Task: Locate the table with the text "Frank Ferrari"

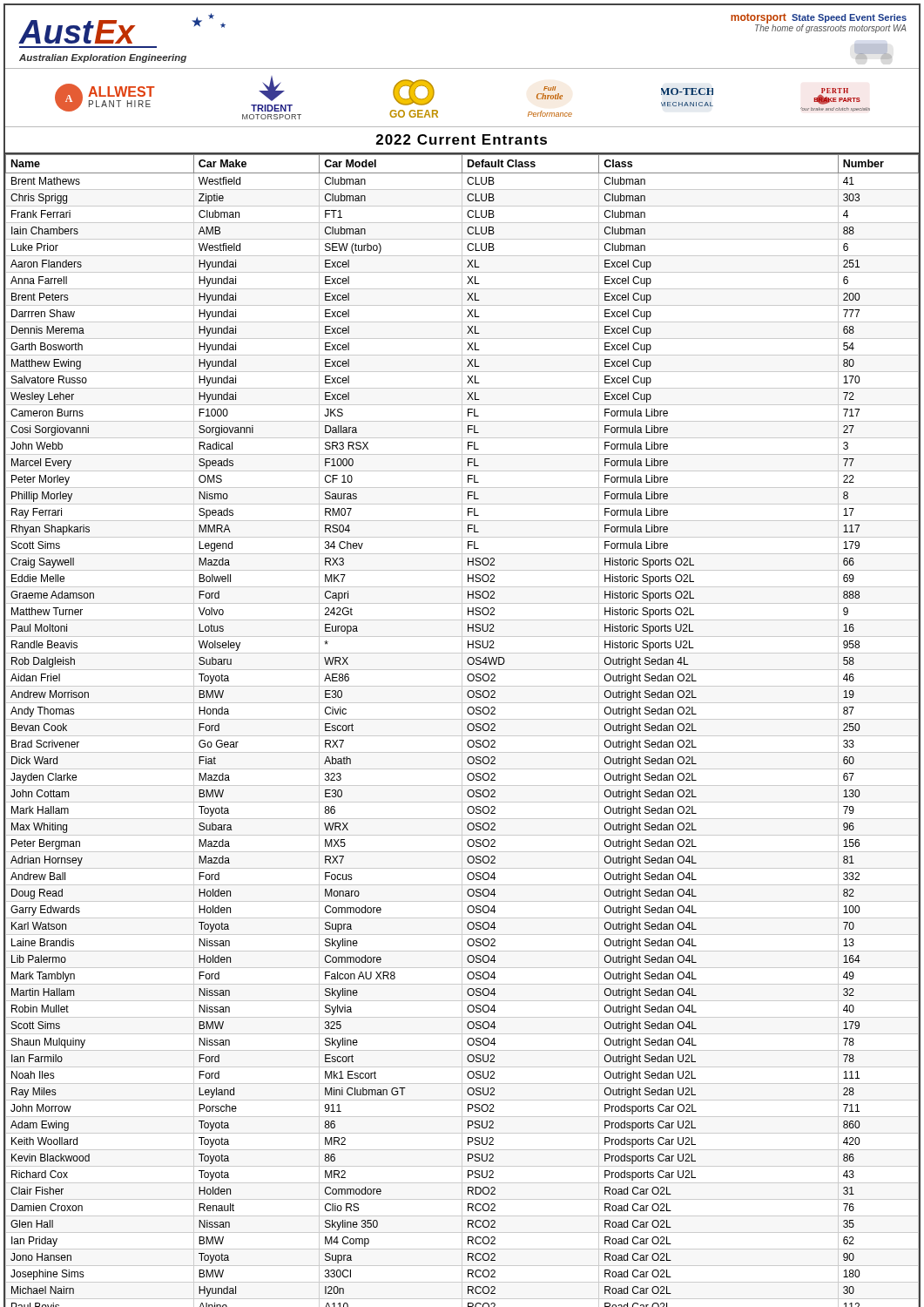Action: 462,731
